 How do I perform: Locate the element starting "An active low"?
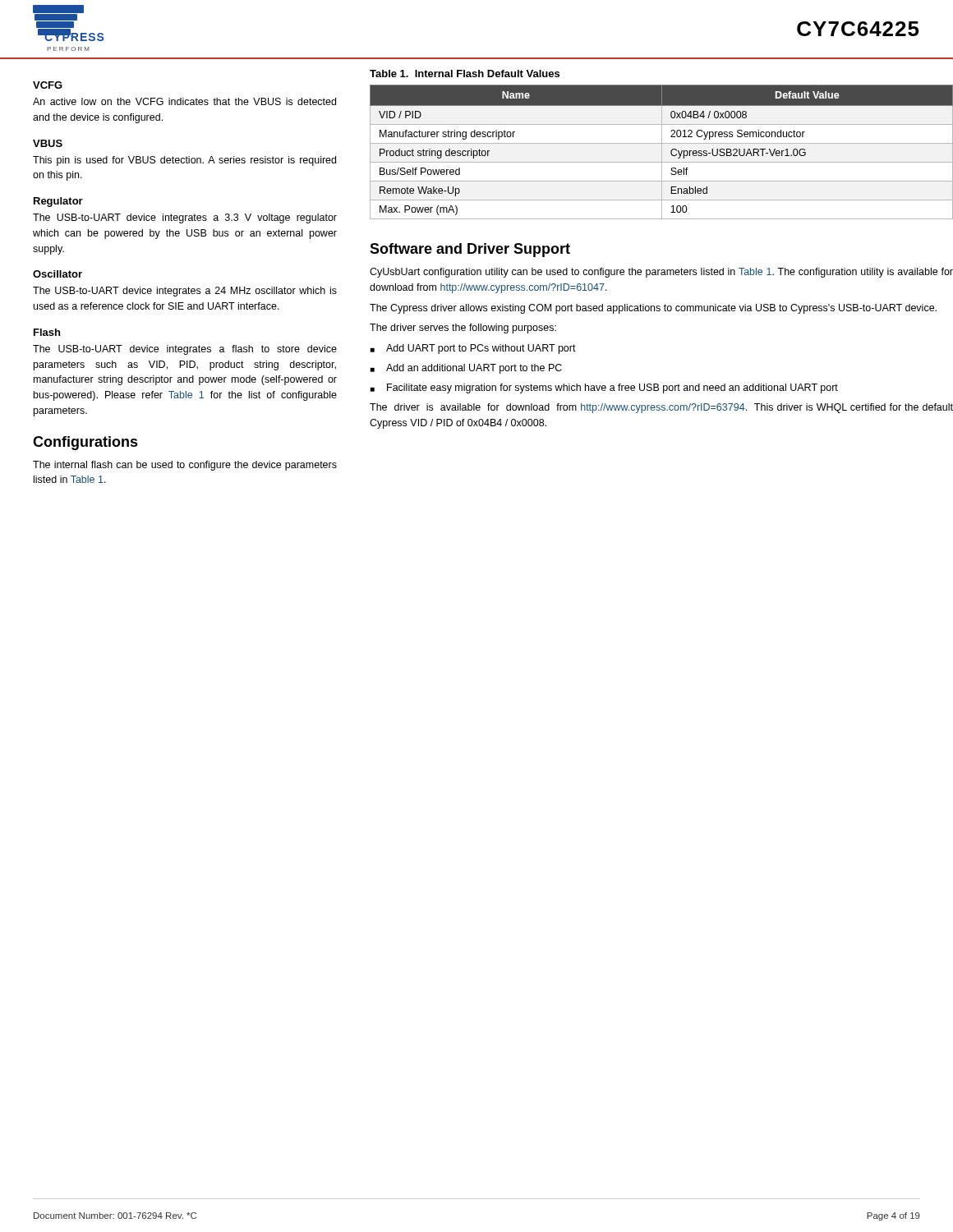pos(185,110)
